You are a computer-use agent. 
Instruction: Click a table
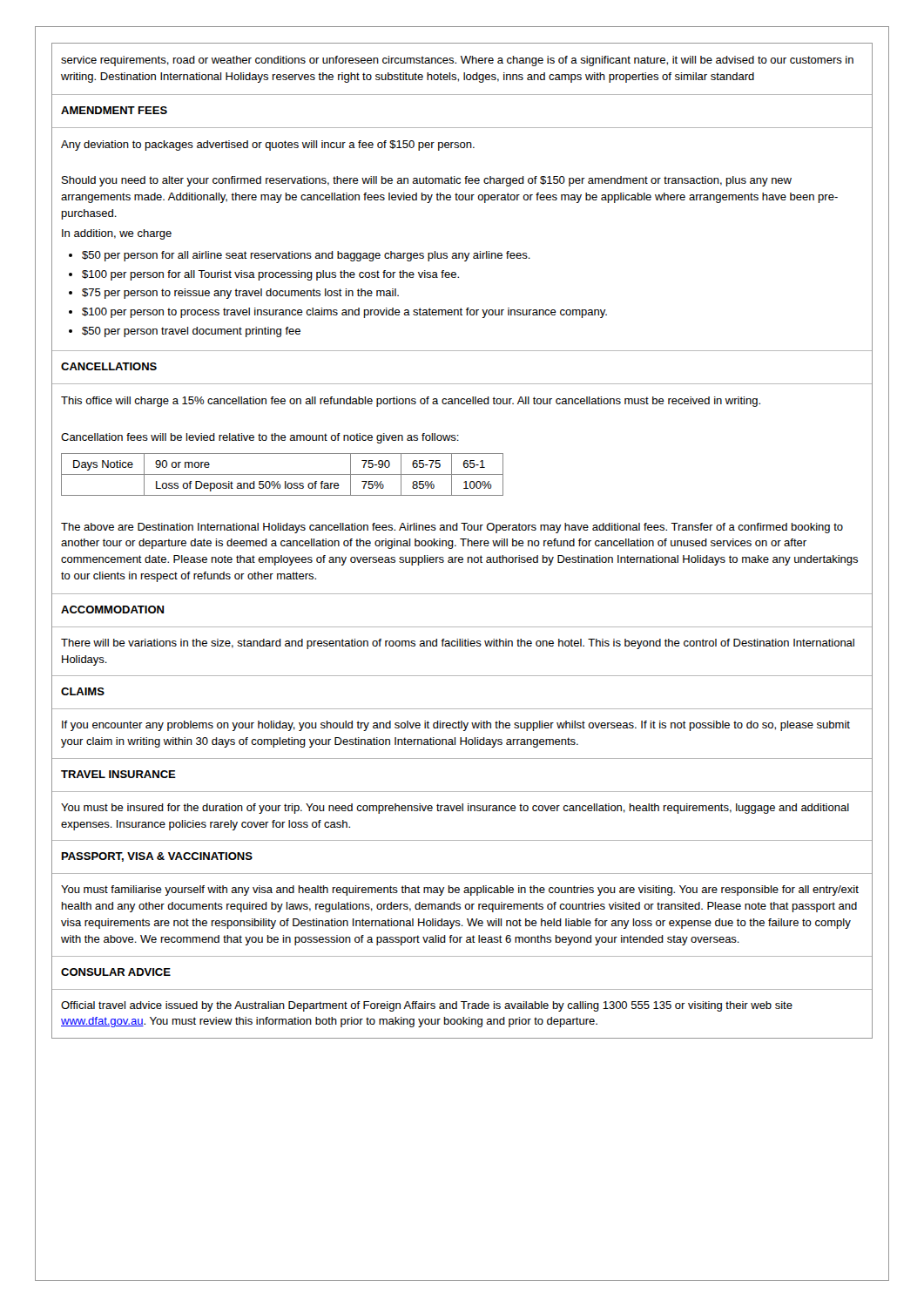pyautogui.click(x=462, y=474)
